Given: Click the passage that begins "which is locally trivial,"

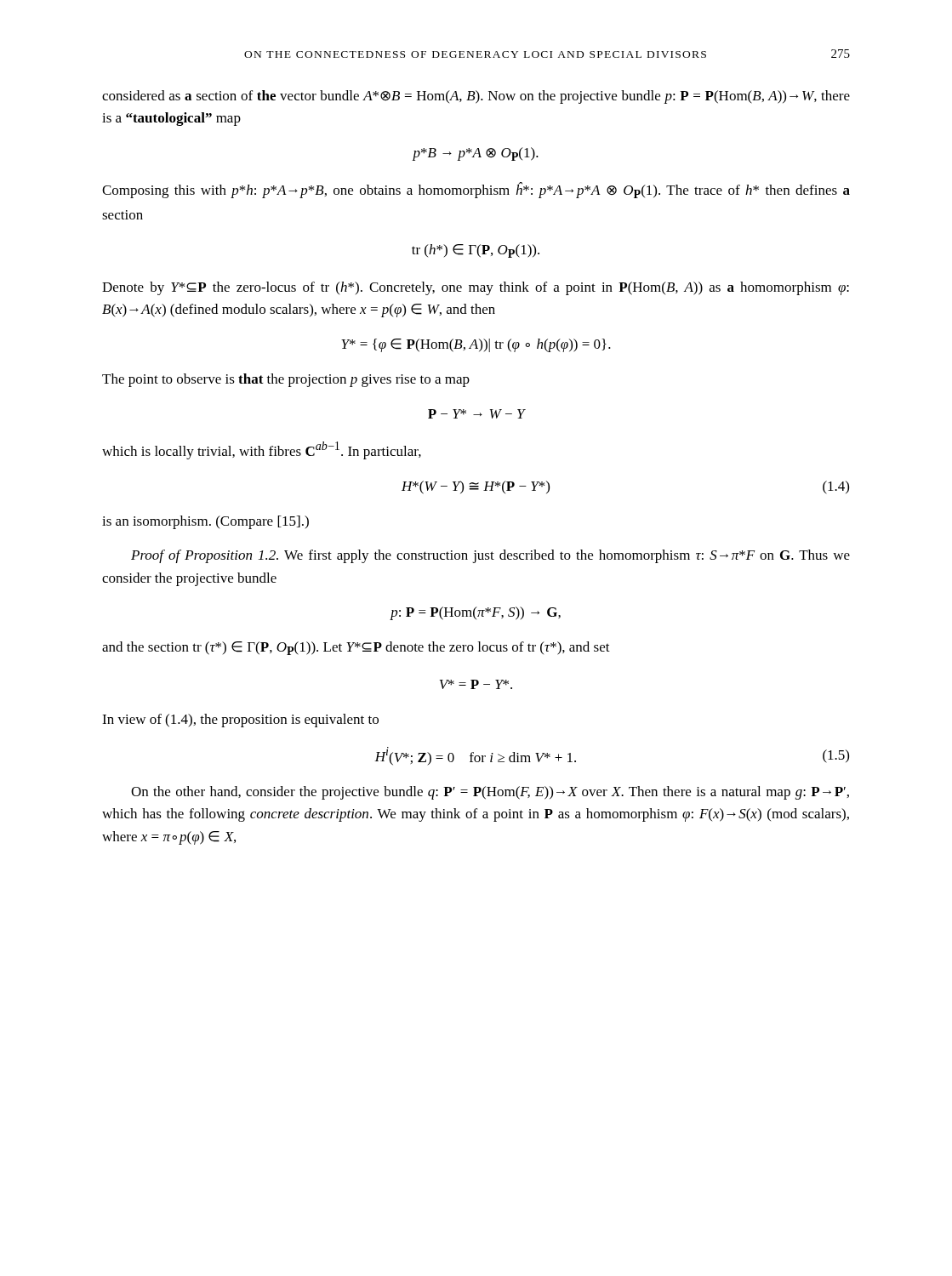Looking at the screenshot, I should coord(262,450).
